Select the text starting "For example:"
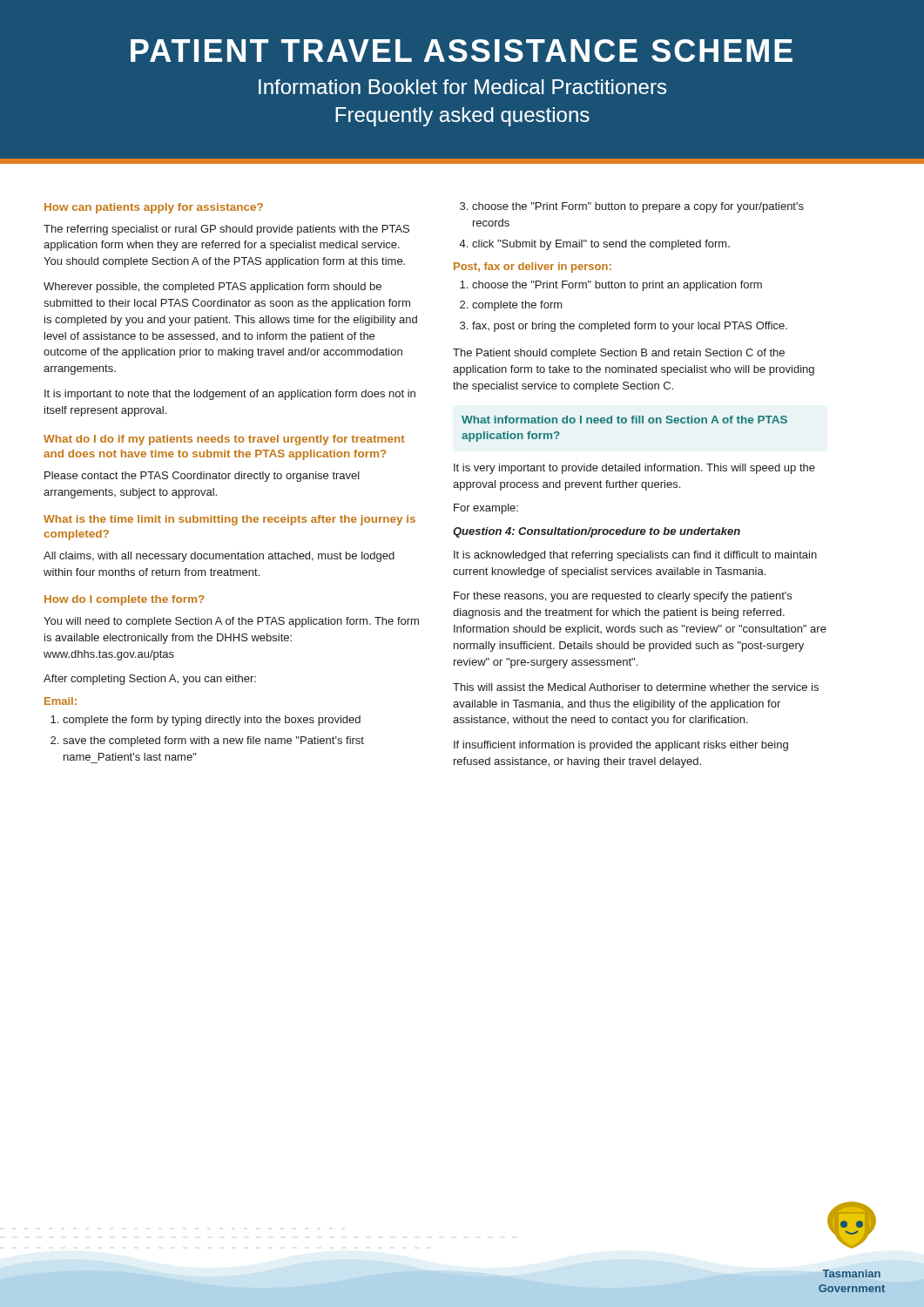 click(486, 508)
